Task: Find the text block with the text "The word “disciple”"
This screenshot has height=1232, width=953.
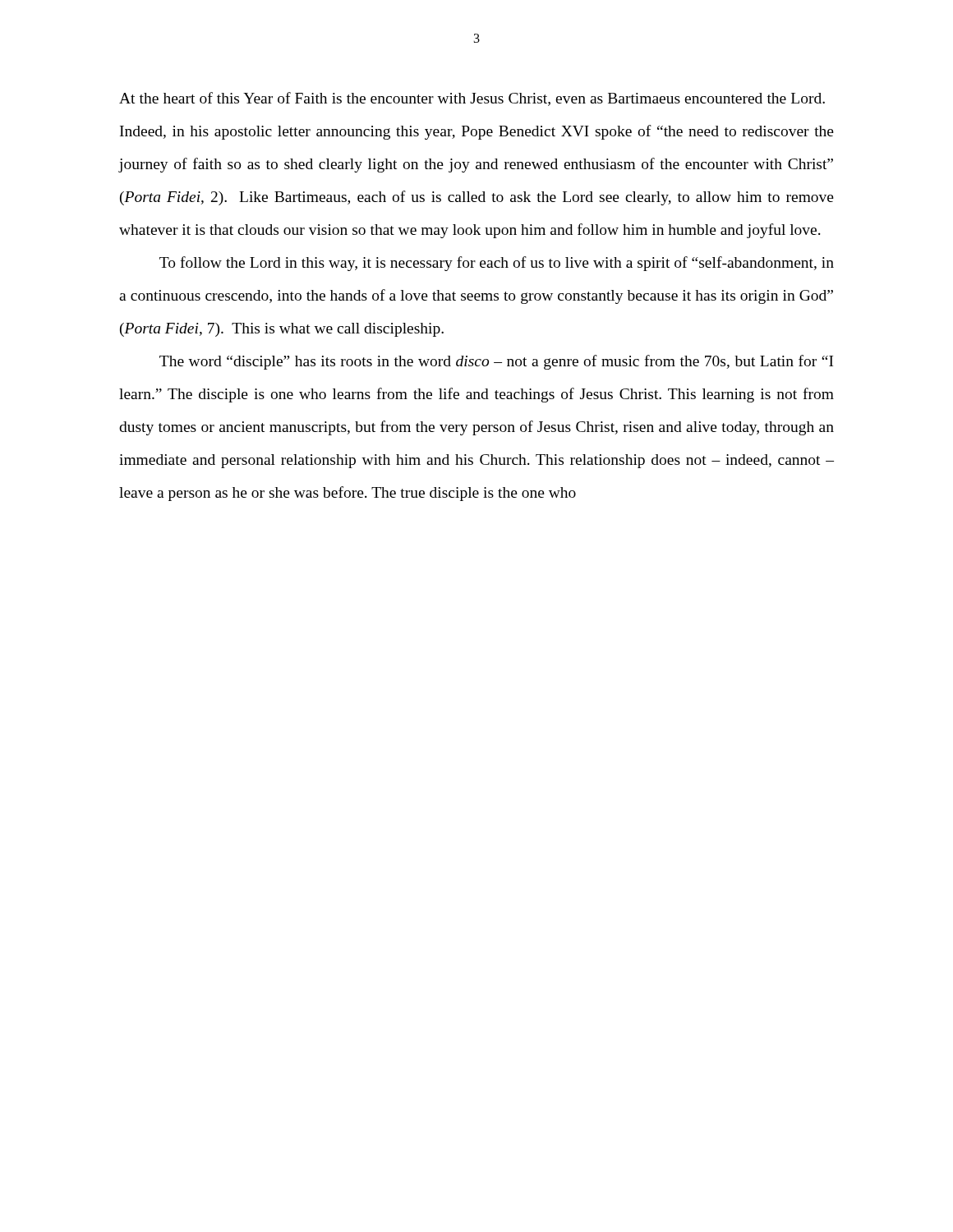Action: click(x=476, y=426)
